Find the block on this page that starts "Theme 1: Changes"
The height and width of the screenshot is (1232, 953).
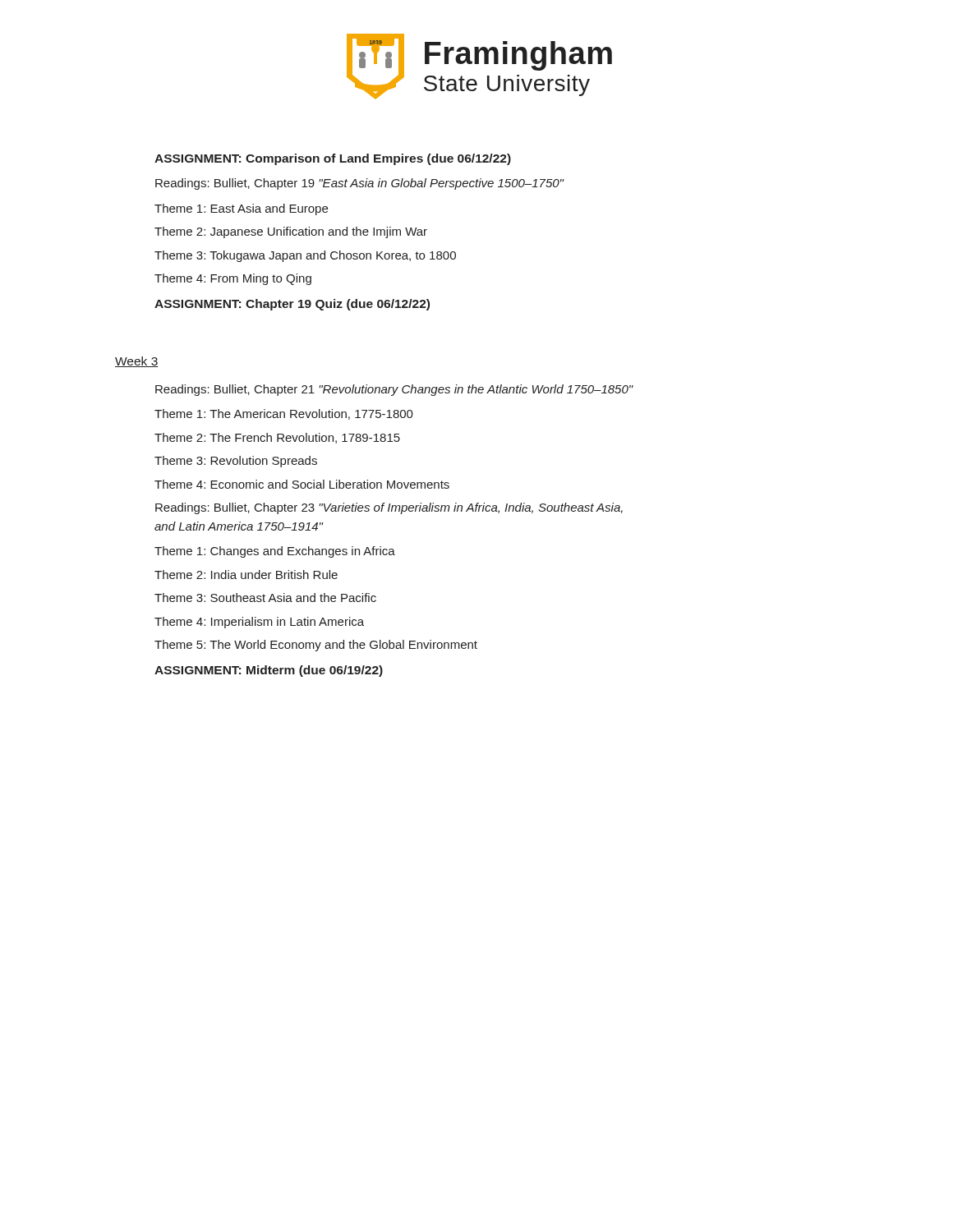click(275, 551)
